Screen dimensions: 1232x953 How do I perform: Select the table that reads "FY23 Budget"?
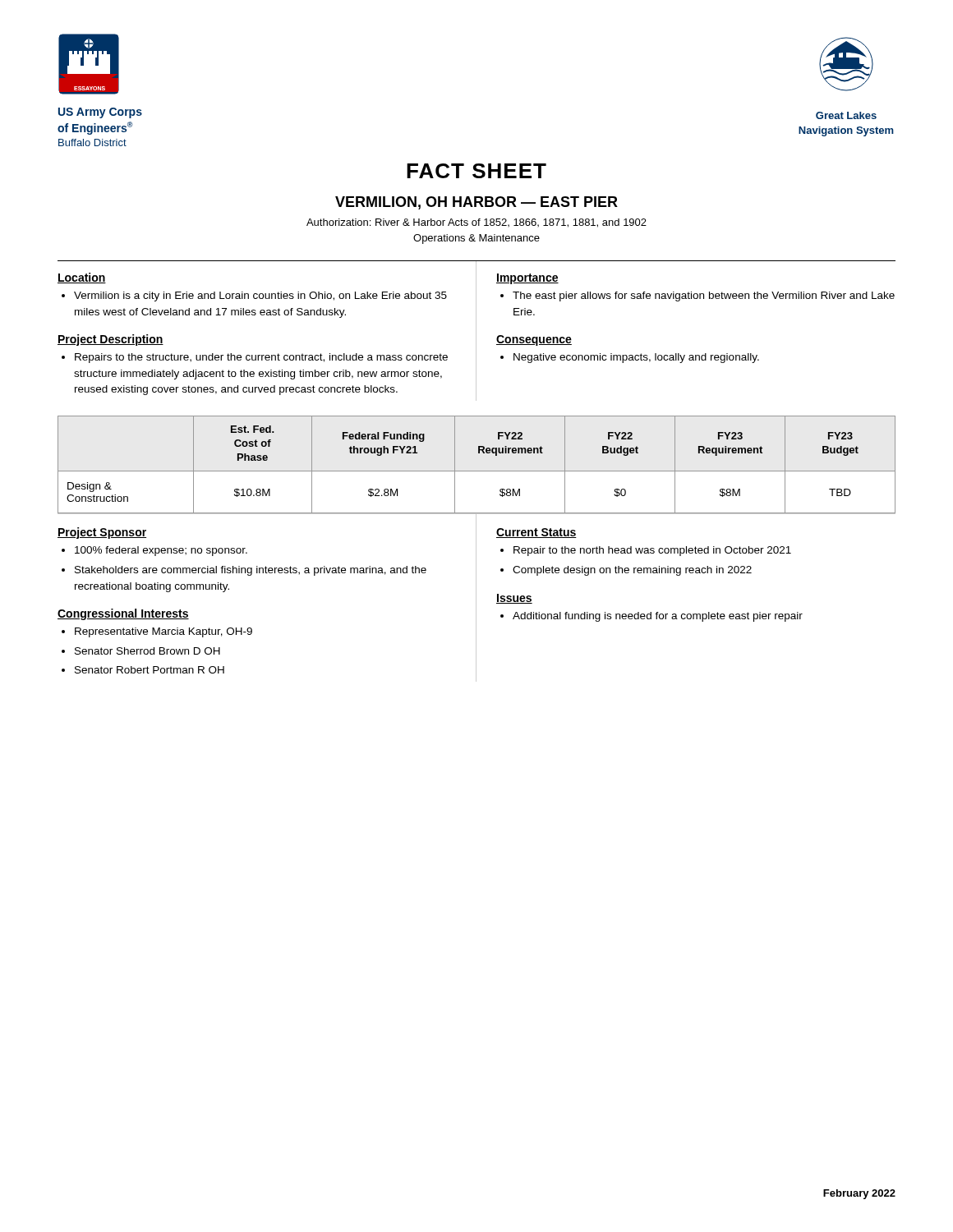(x=476, y=465)
